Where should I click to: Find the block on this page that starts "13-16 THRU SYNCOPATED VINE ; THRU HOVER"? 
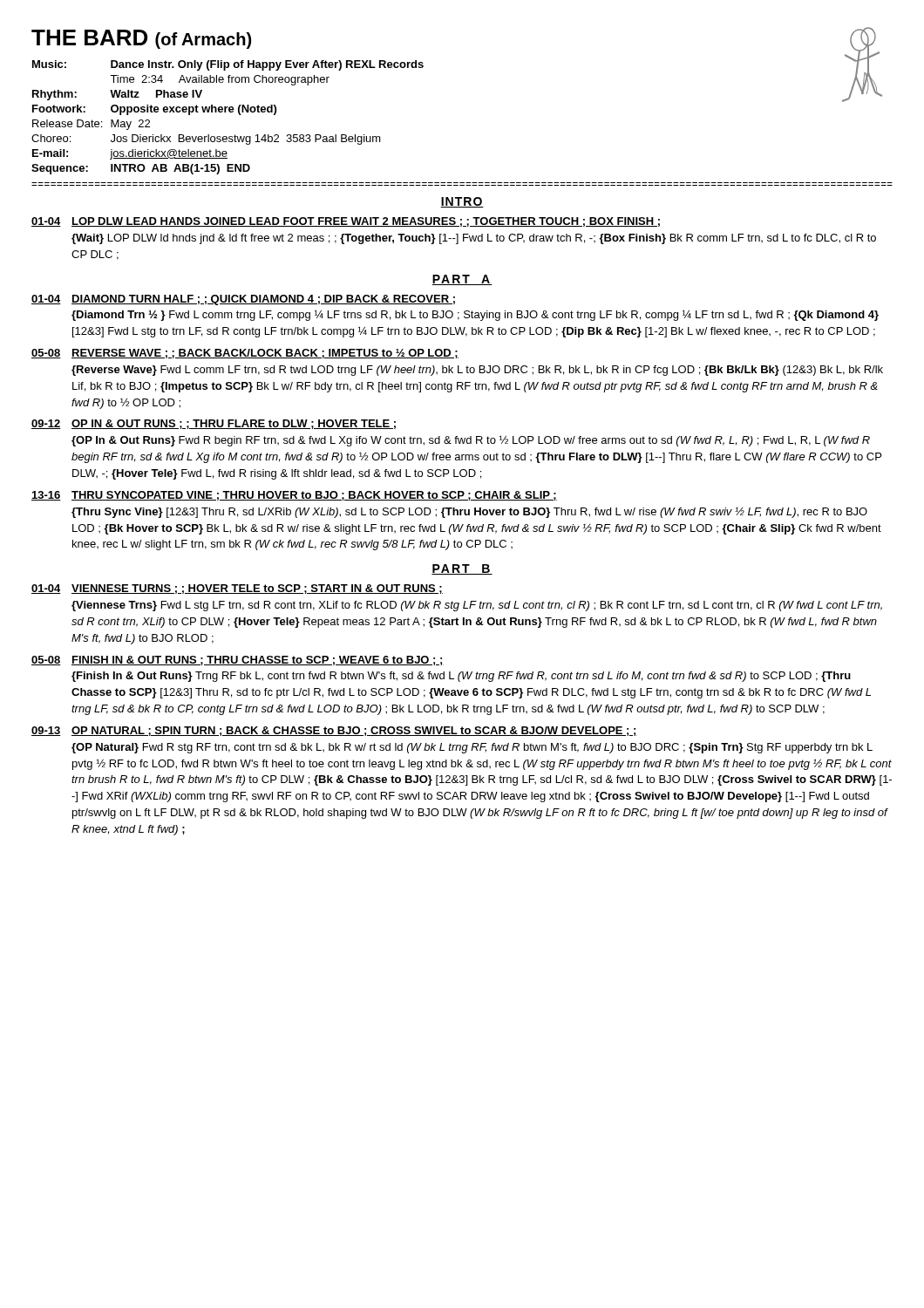tap(462, 520)
